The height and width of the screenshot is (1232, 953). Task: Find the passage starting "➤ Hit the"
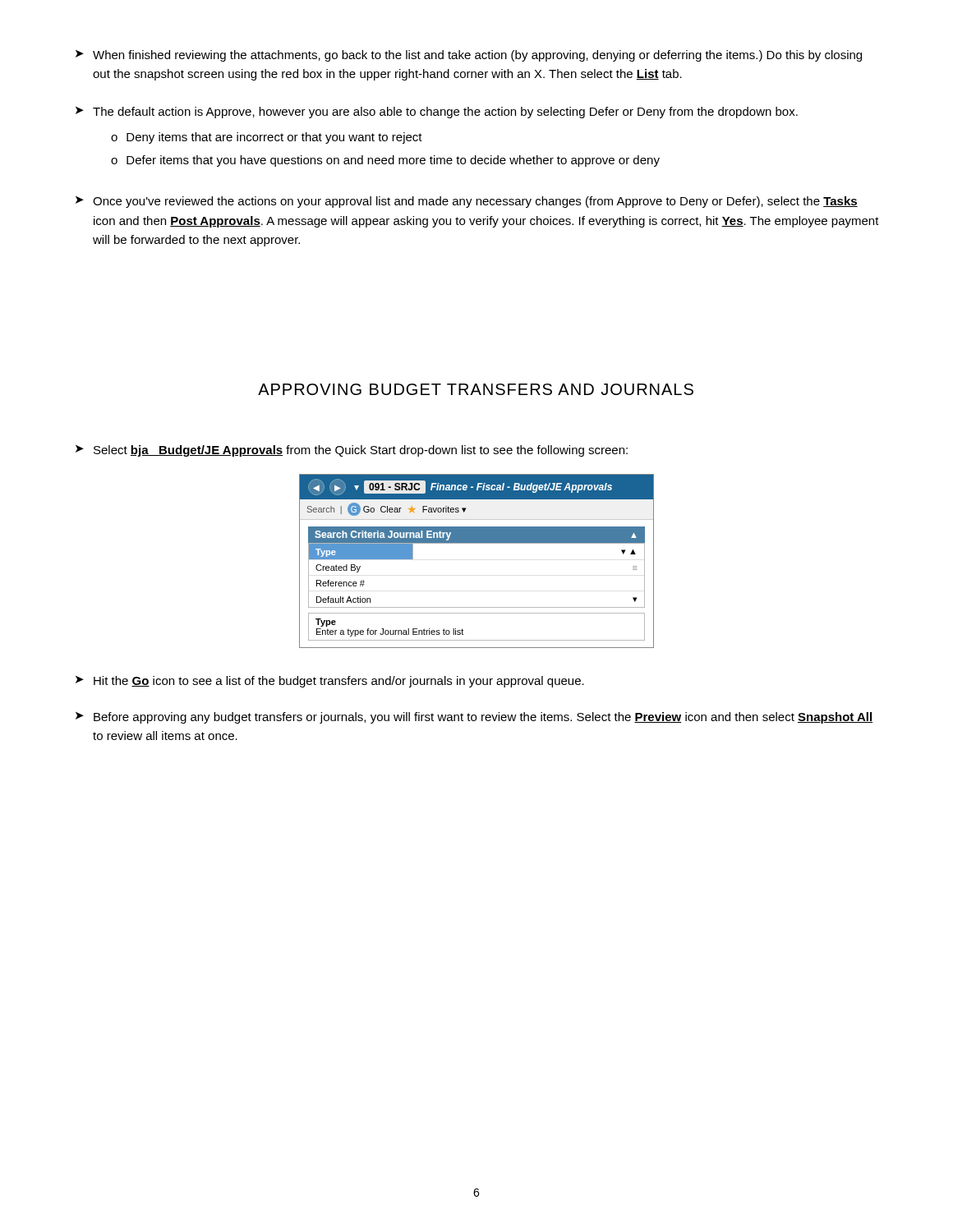[476, 681]
